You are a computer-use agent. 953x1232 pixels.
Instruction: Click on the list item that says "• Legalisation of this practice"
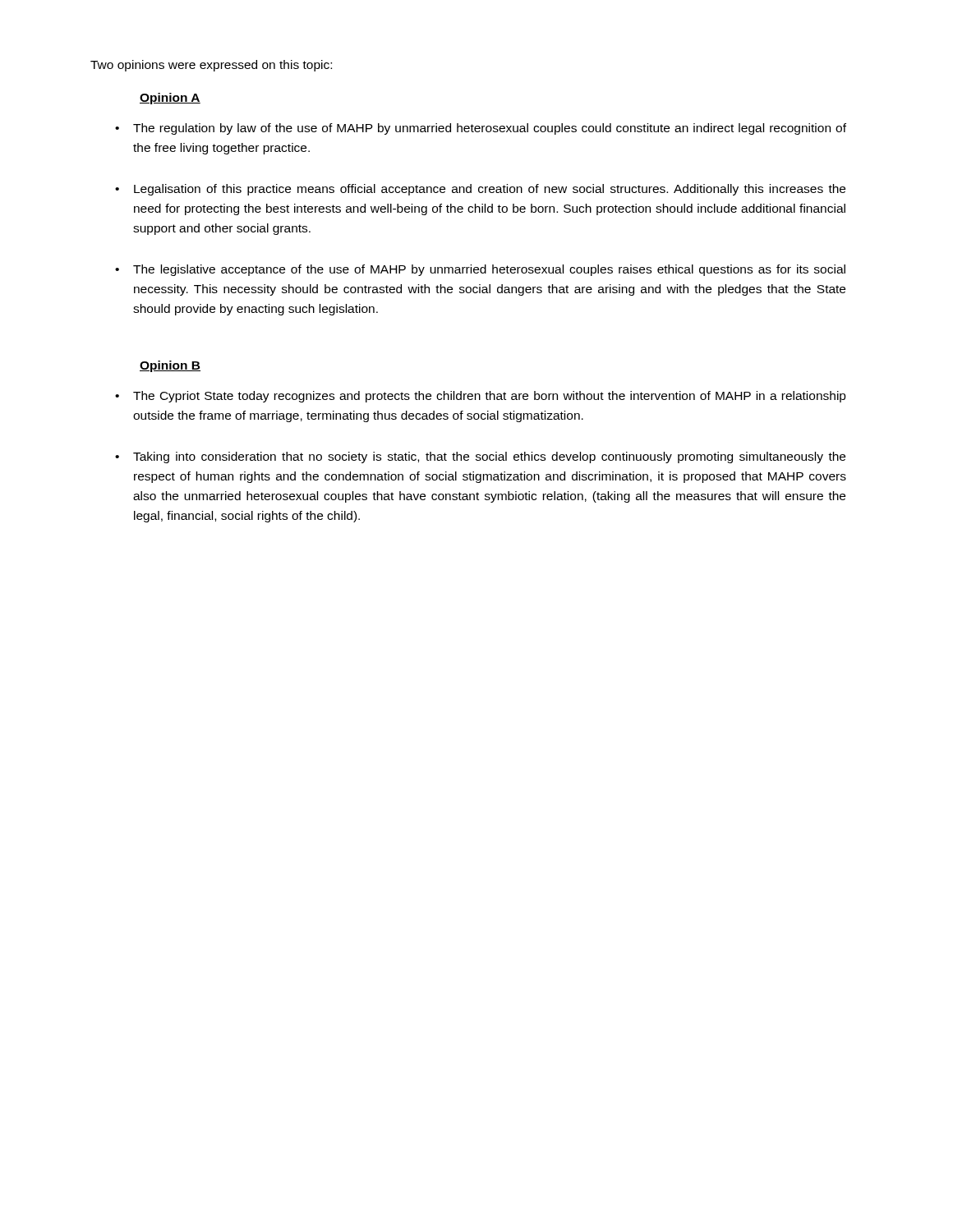481,209
